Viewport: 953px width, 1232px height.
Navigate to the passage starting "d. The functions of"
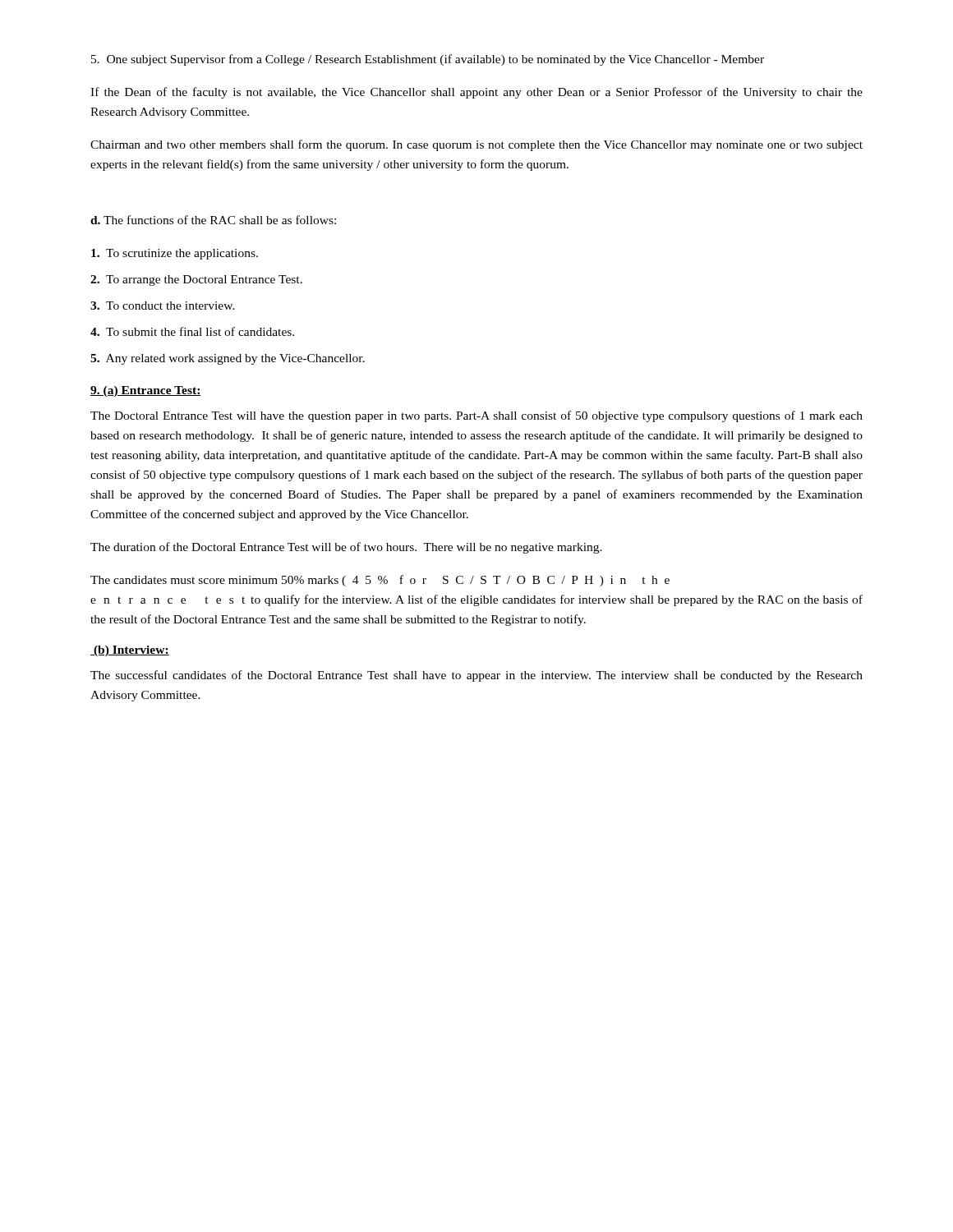(x=214, y=220)
